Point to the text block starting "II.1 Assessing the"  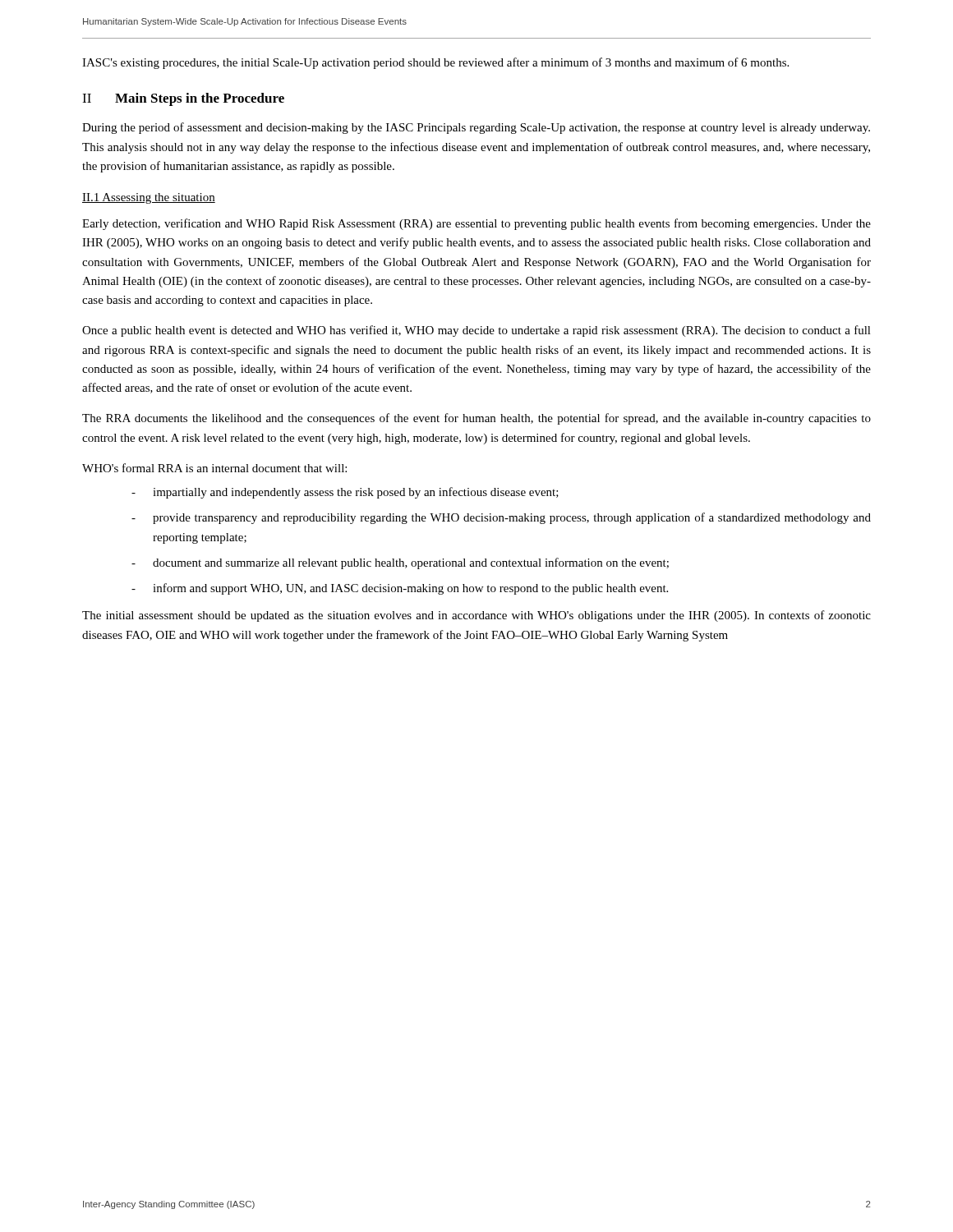point(149,197)
